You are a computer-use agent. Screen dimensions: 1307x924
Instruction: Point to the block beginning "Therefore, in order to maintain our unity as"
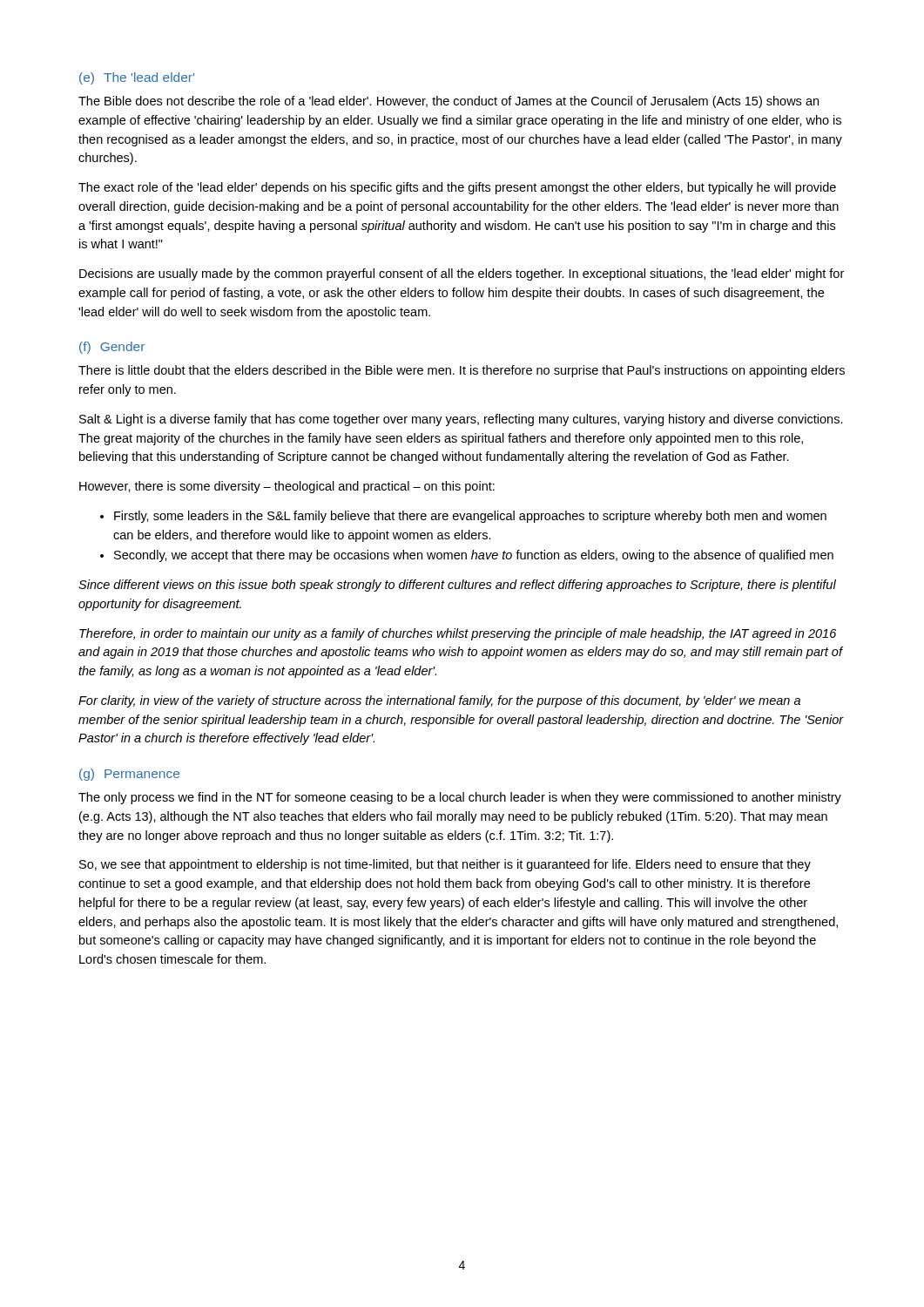[462, 653]
